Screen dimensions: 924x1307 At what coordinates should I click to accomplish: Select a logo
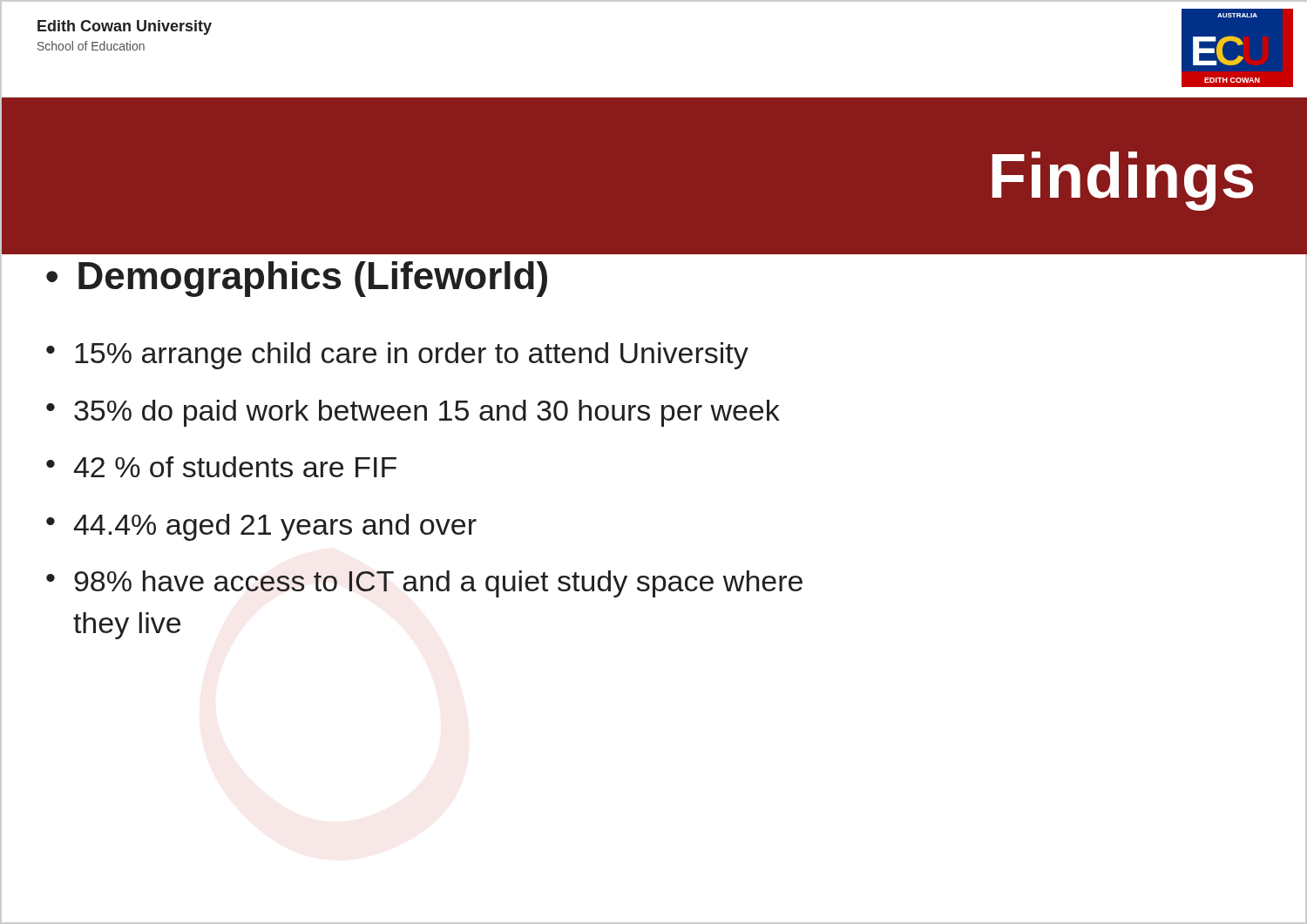tap(1237, 48)
